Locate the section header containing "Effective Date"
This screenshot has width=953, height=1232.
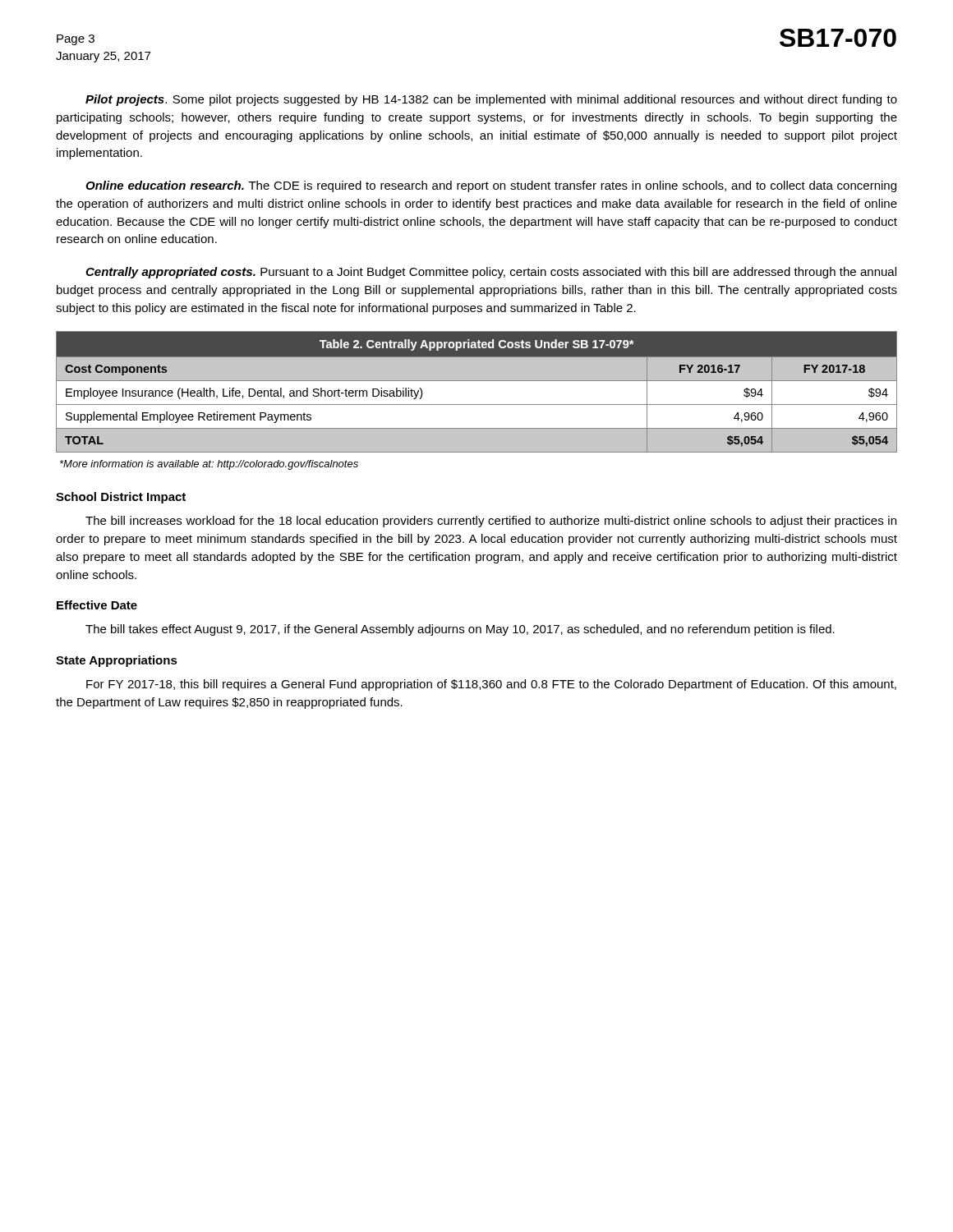(x=97, y=605)
